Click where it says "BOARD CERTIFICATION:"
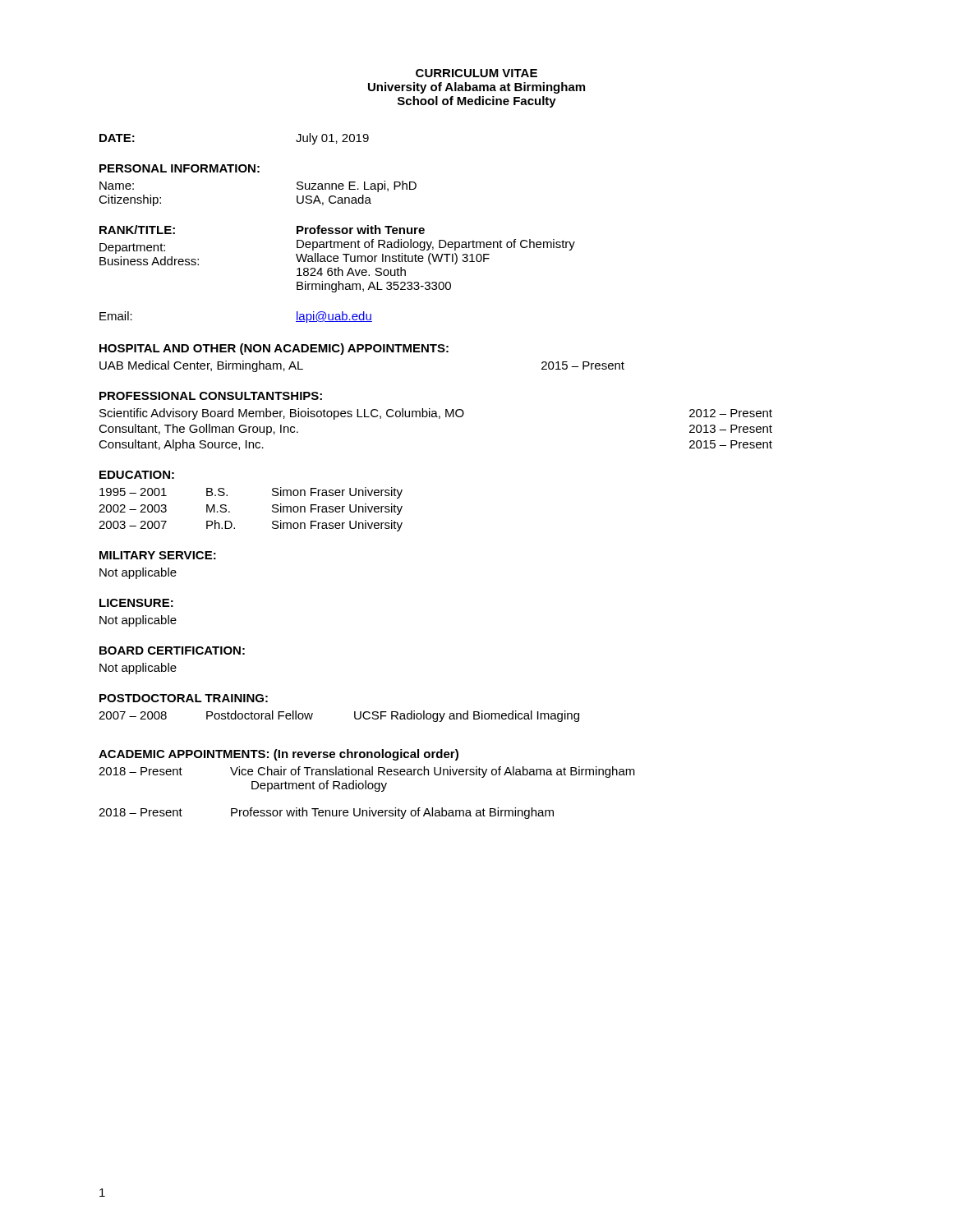 [x=172, y=650]
